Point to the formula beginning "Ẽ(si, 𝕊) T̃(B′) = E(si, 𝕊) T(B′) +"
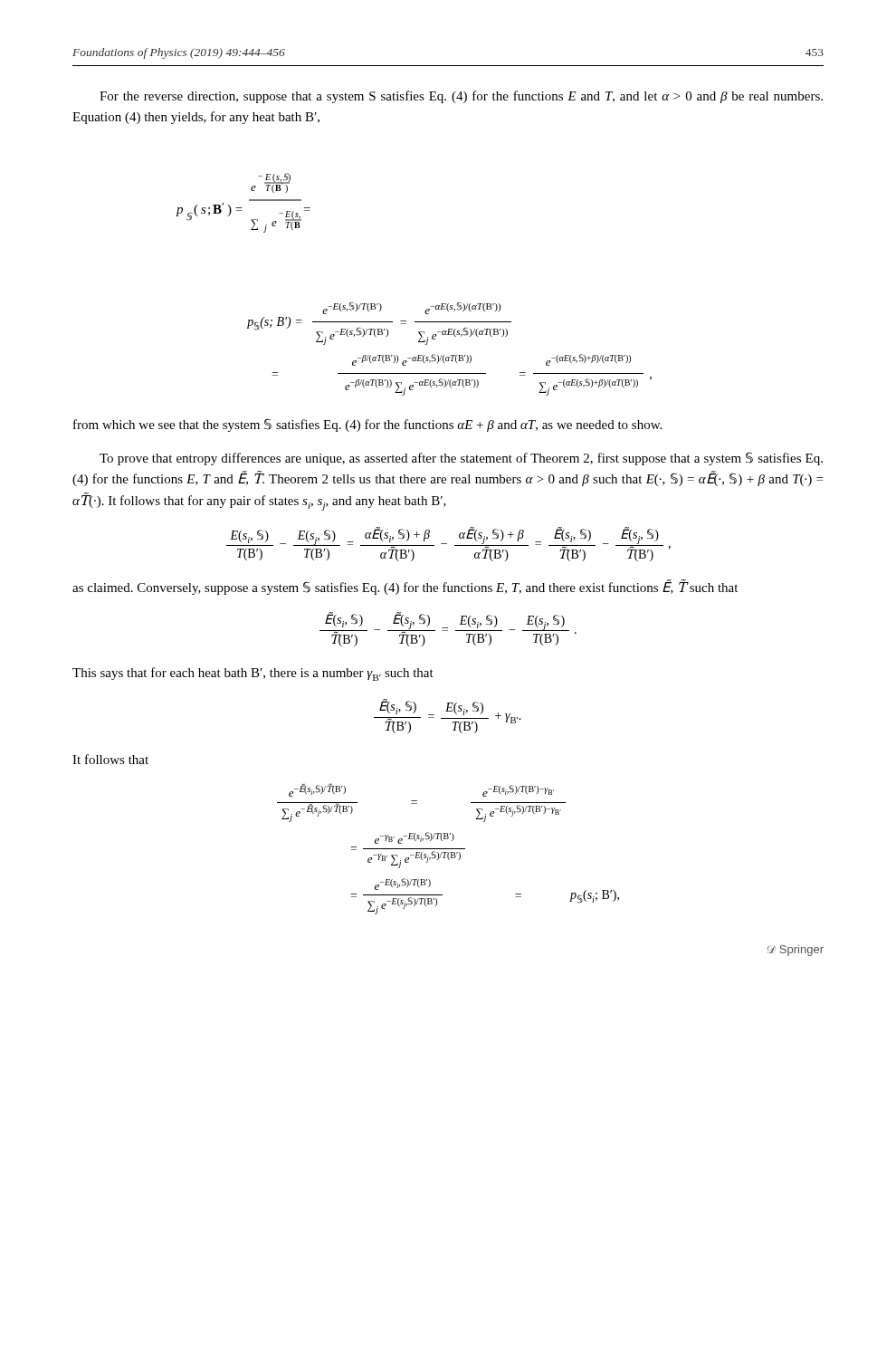This screenshot has width=896, height=1358. 448,717
